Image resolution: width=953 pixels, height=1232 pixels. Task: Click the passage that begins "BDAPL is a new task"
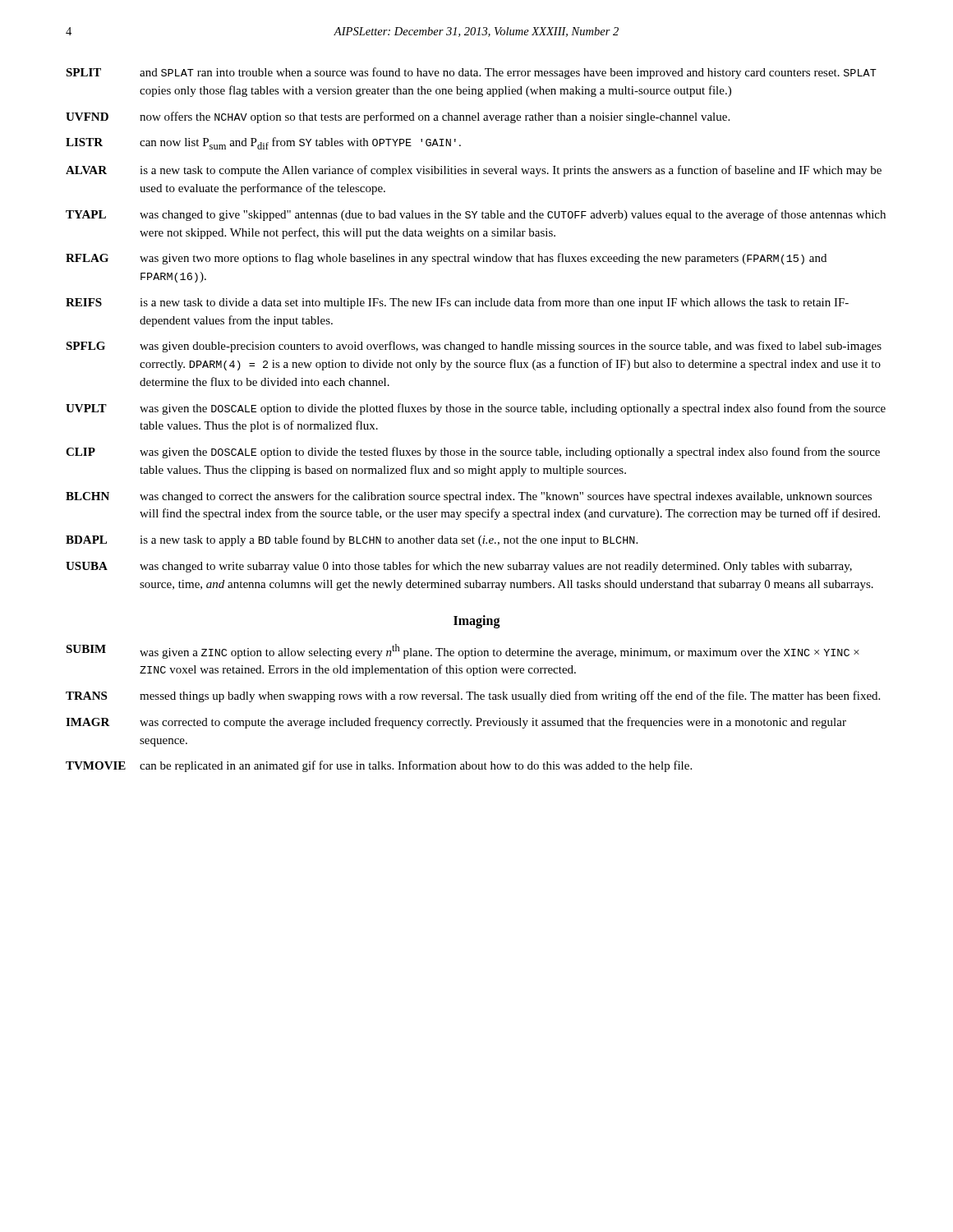(476, 540)
